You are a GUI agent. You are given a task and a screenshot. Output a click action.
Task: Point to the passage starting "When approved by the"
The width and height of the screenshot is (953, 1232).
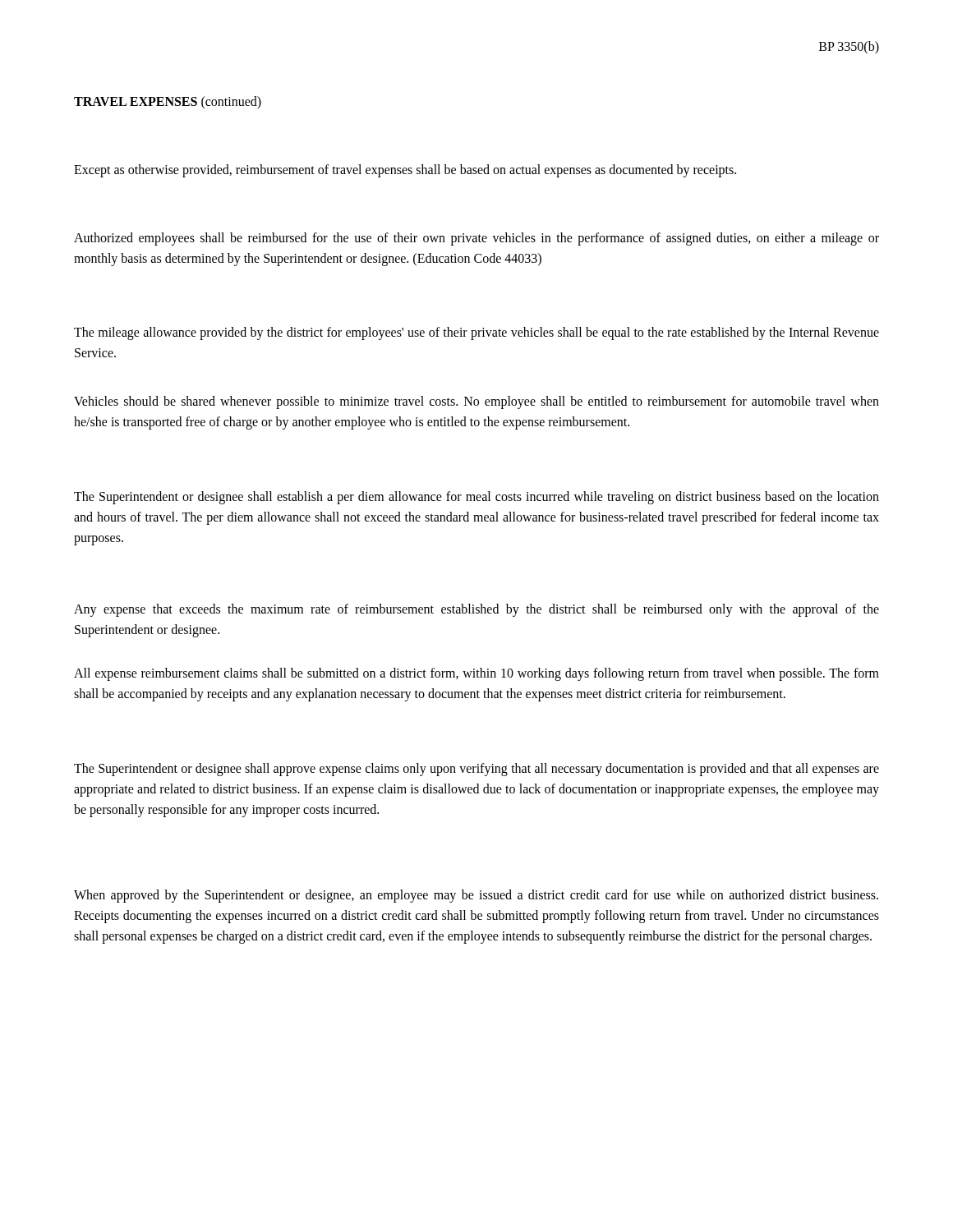[x=476, y=915]
